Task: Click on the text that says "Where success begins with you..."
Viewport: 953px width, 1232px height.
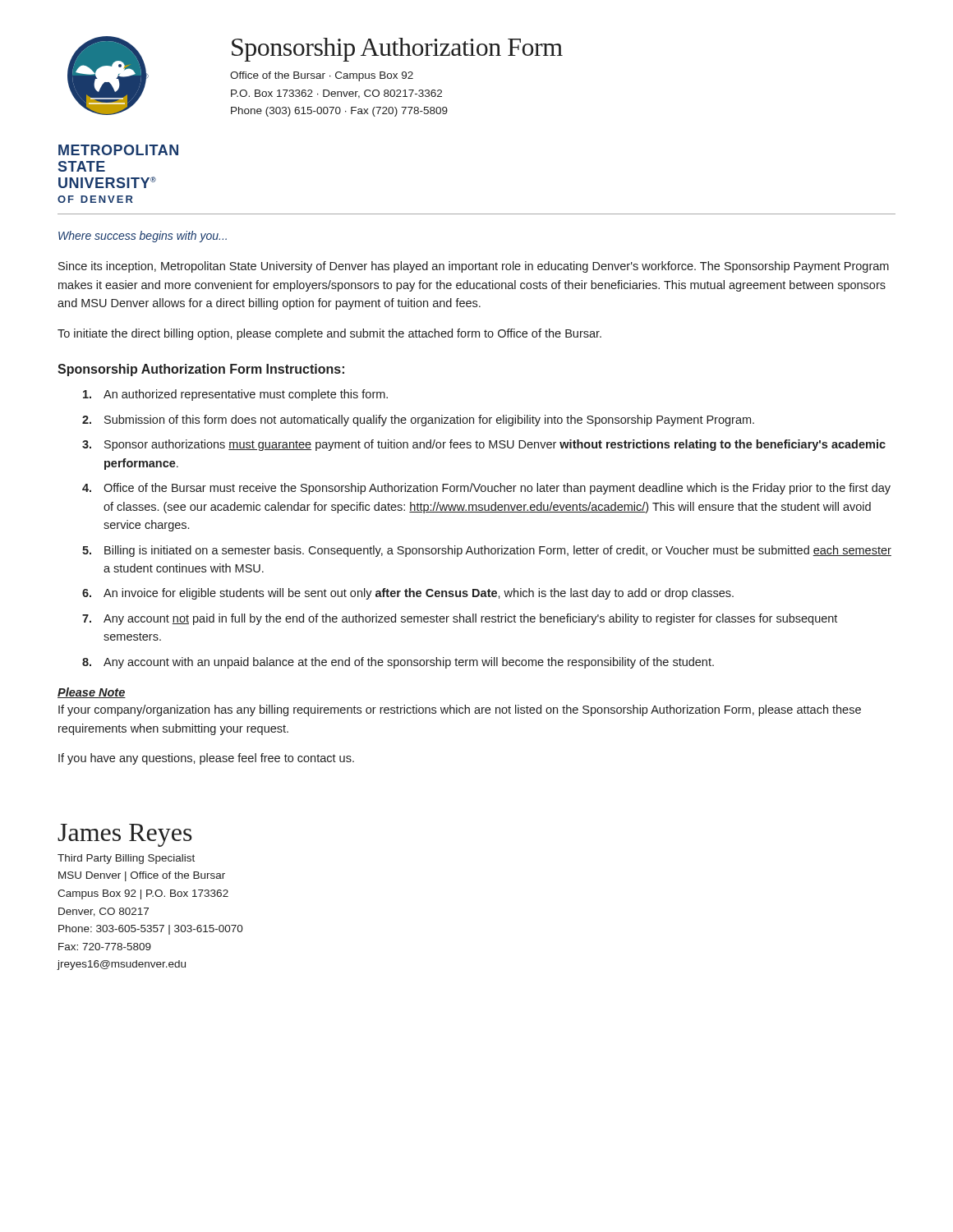Action: [143, 236]
